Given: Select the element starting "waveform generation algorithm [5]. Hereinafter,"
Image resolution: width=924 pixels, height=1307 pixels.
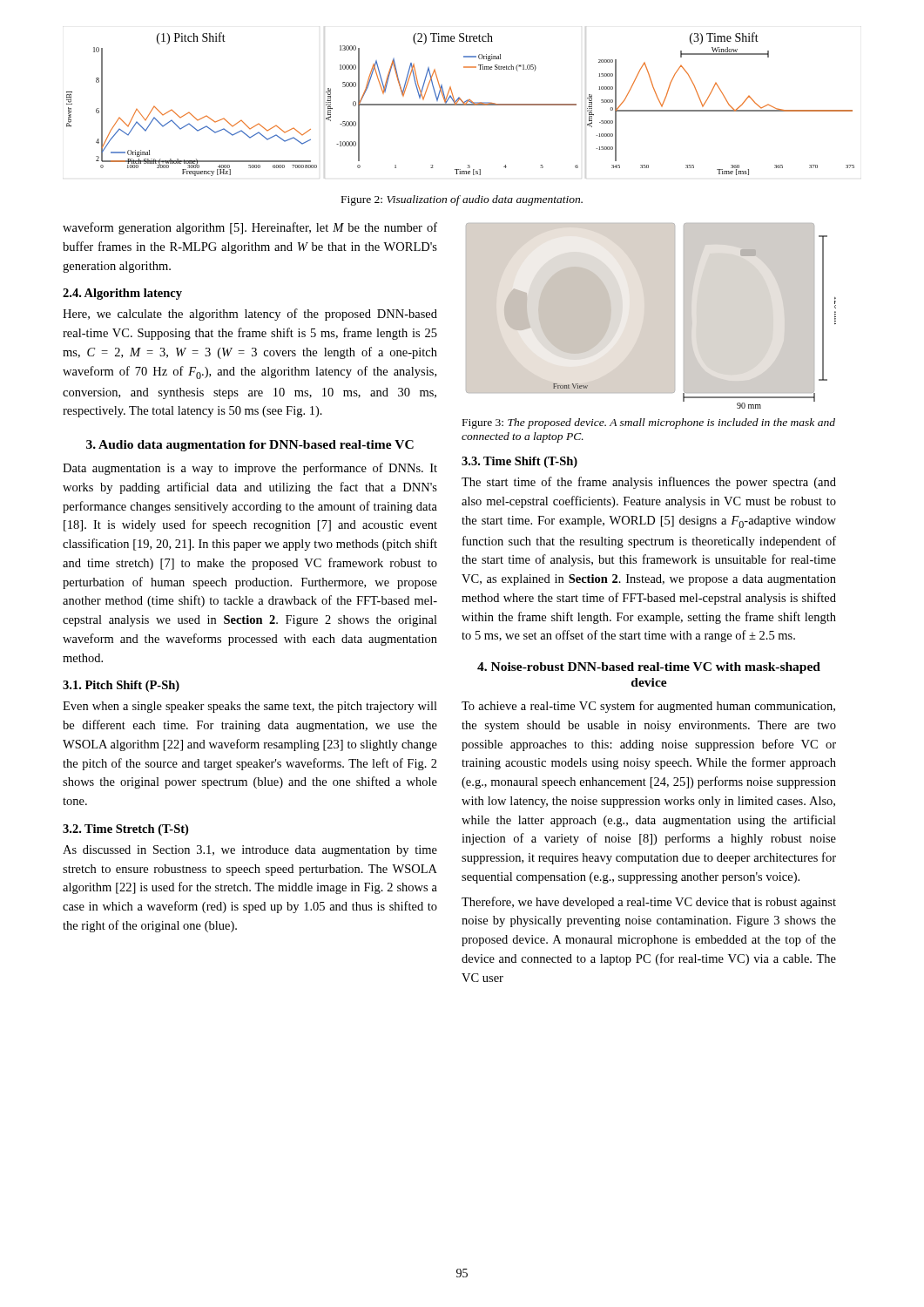Looking at the screenshot, I should [x=250, y=247].
